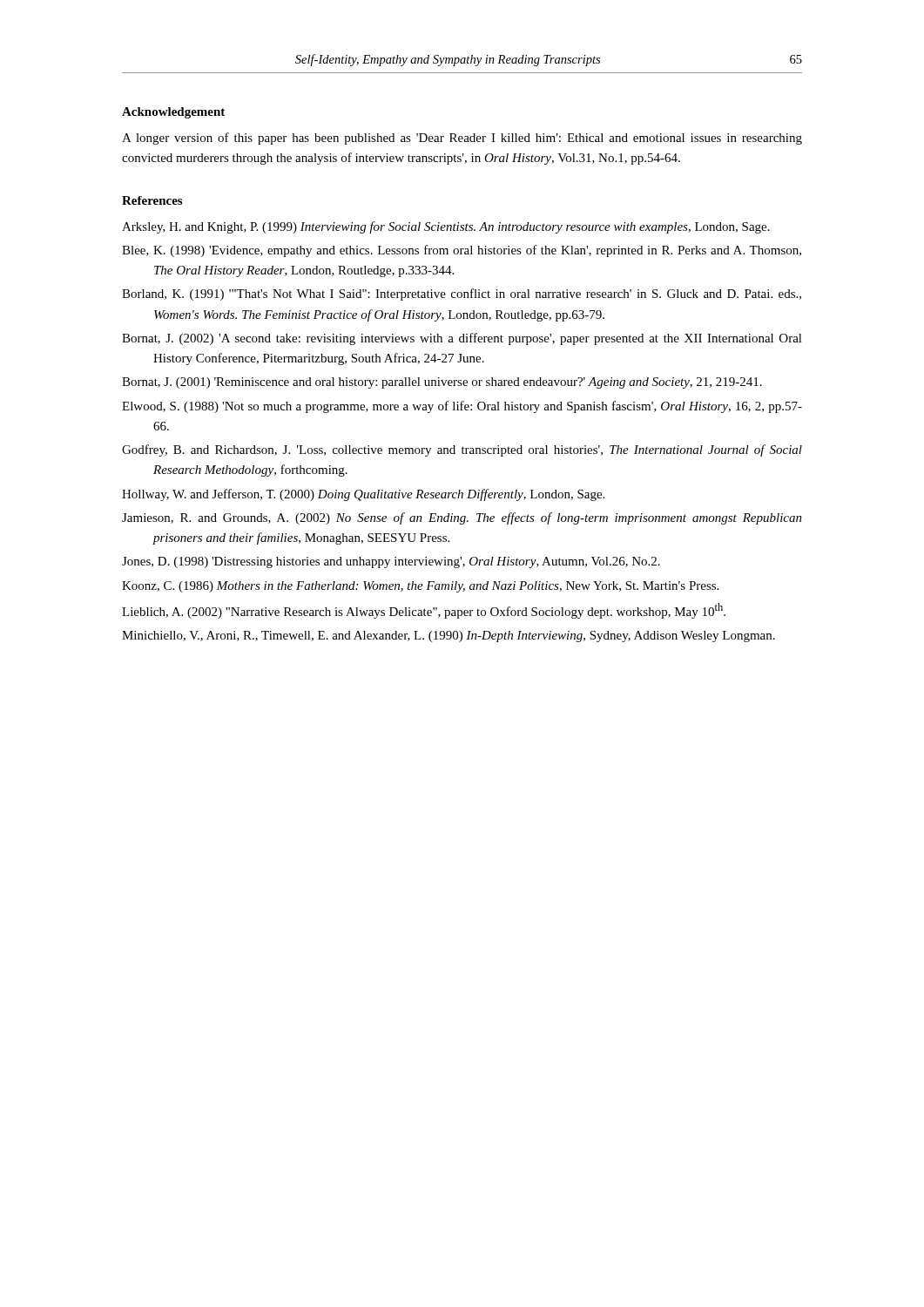Select the list item containing "Jones, D. (1998)"

391,561
